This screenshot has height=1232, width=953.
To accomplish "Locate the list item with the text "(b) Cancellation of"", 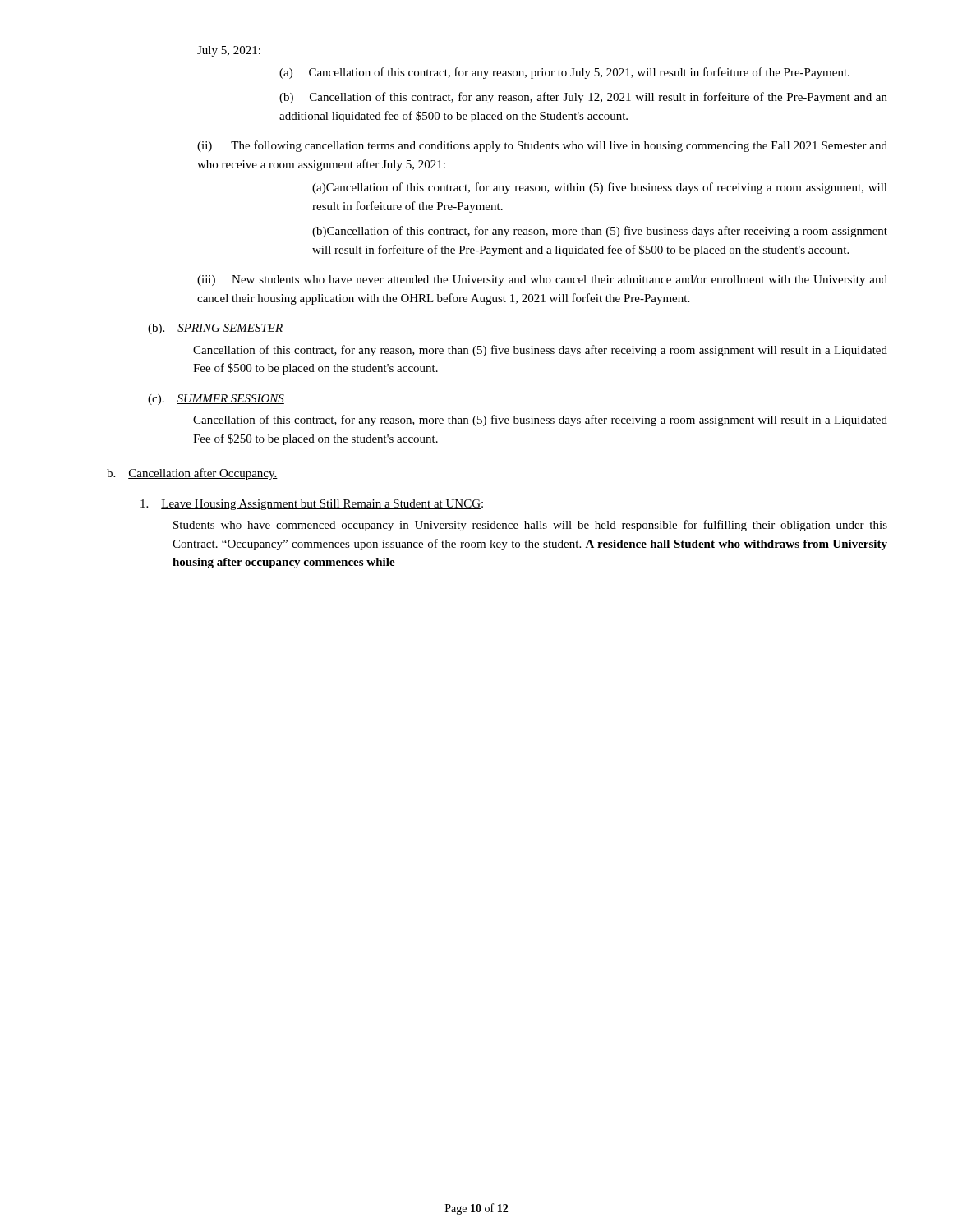I will coord(583,106).
